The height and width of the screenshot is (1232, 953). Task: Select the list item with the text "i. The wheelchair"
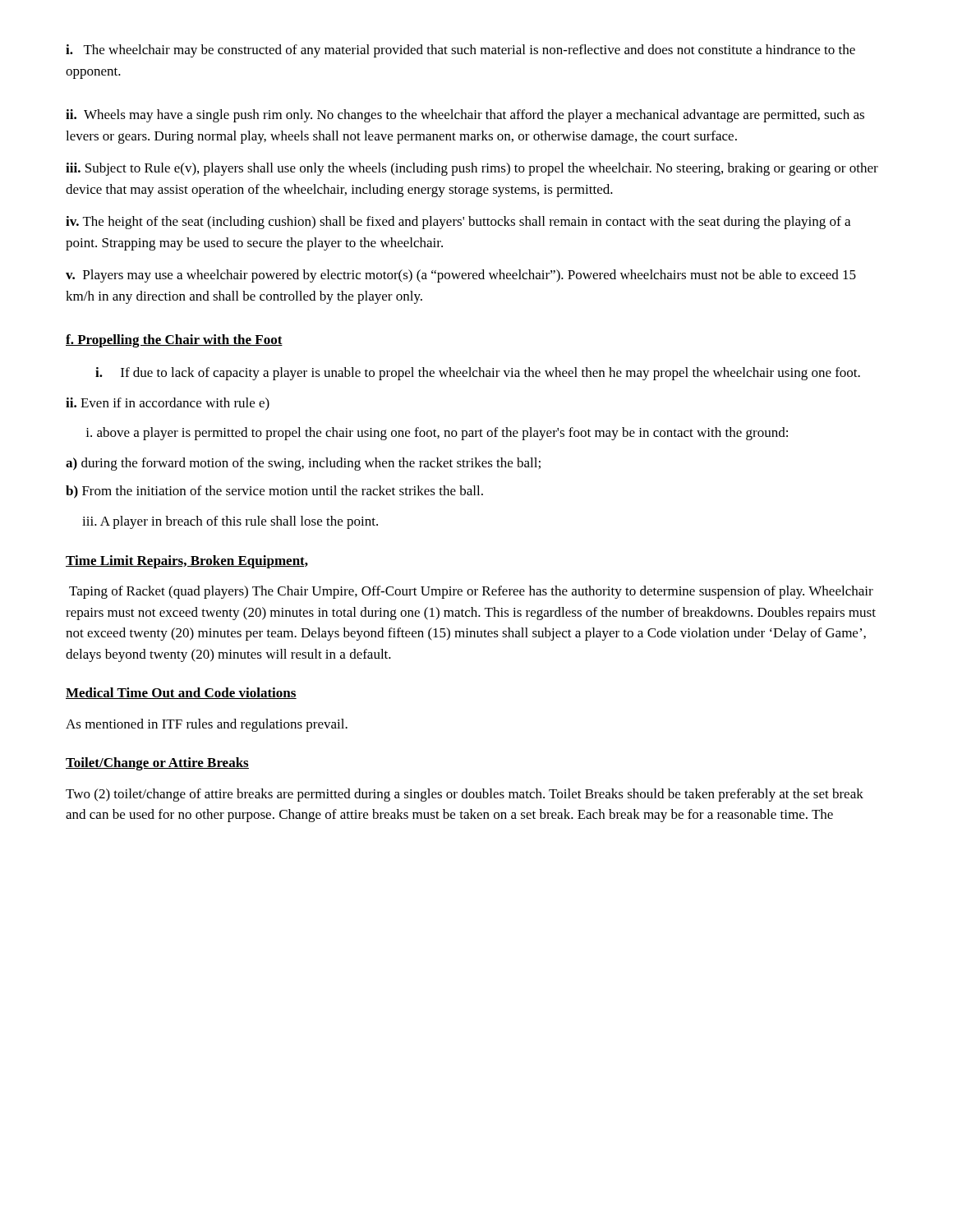(461, 60)
